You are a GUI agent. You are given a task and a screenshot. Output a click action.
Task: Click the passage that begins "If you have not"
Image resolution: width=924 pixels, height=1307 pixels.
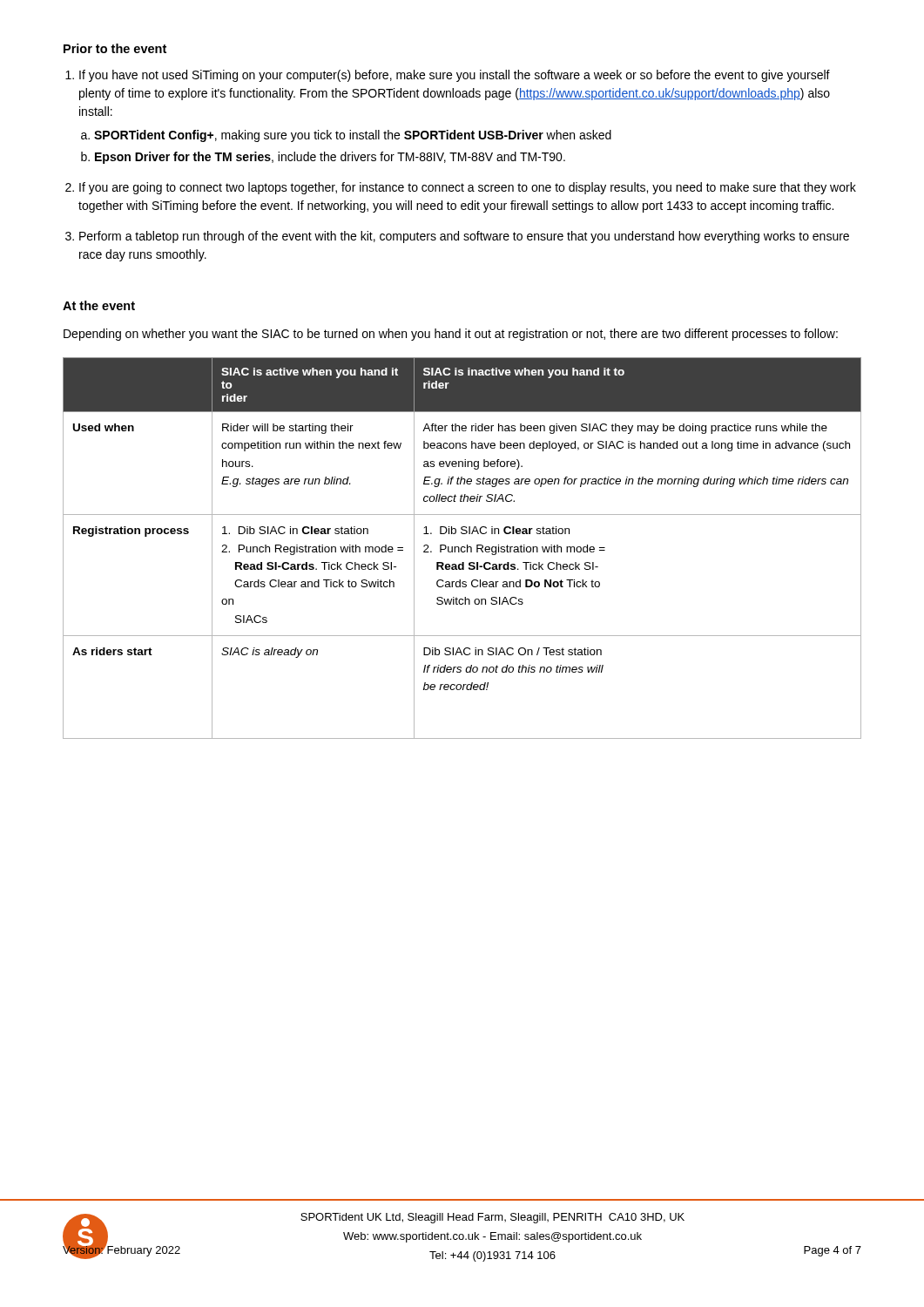coord(455,76)
